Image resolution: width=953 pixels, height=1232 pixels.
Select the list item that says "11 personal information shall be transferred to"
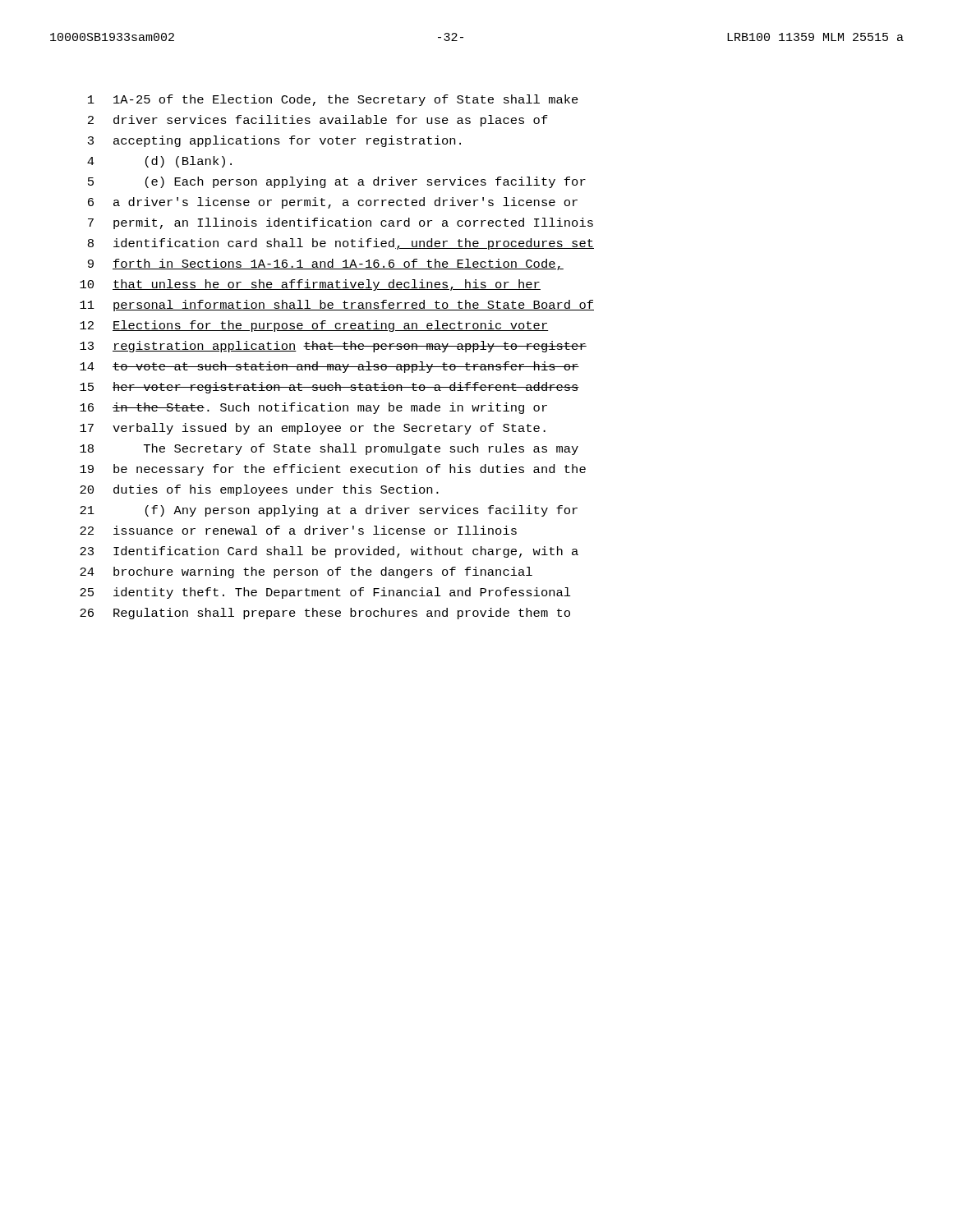(476, 306)
